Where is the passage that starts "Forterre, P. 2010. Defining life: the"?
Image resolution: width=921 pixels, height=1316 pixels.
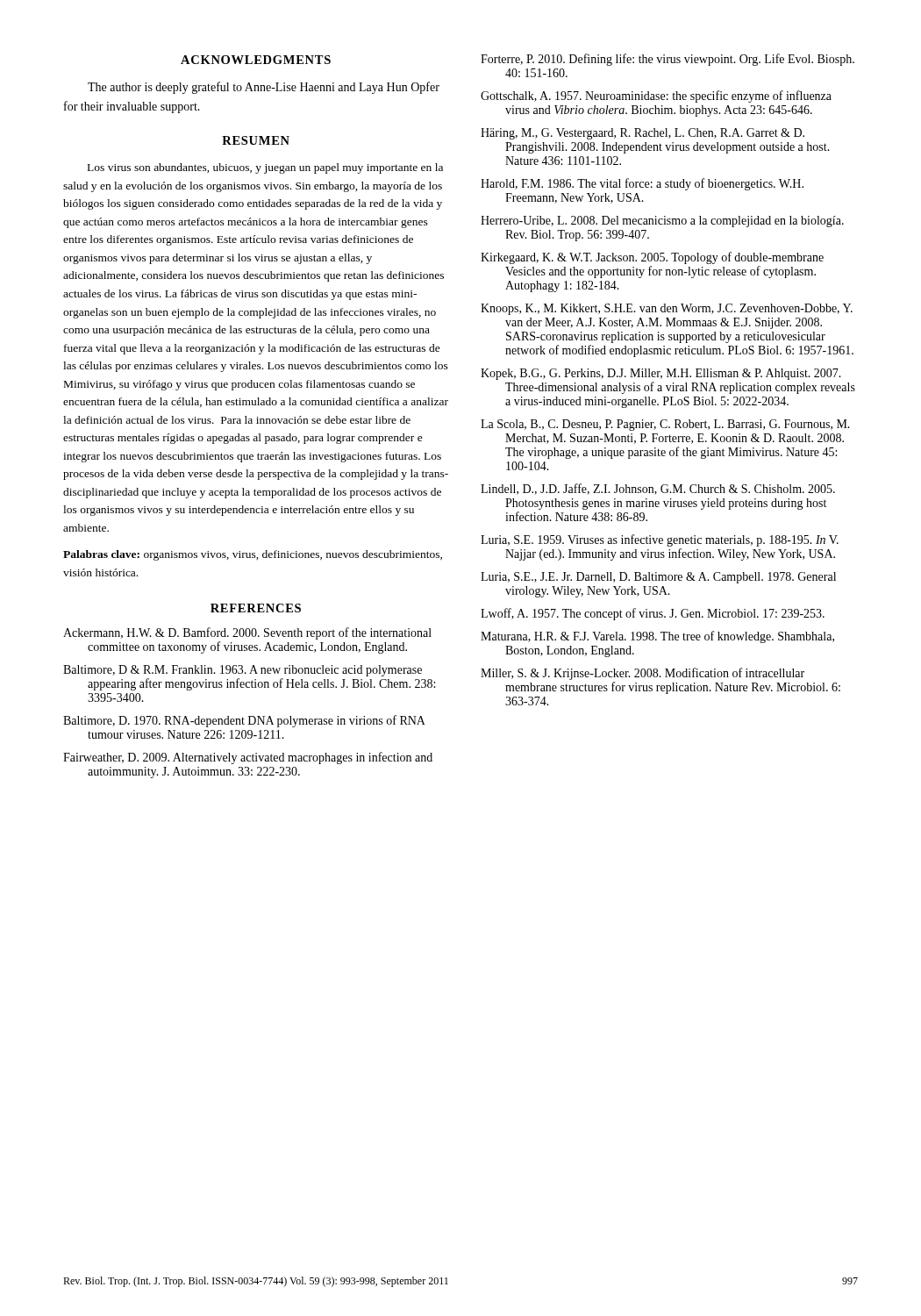pos(668,66)
